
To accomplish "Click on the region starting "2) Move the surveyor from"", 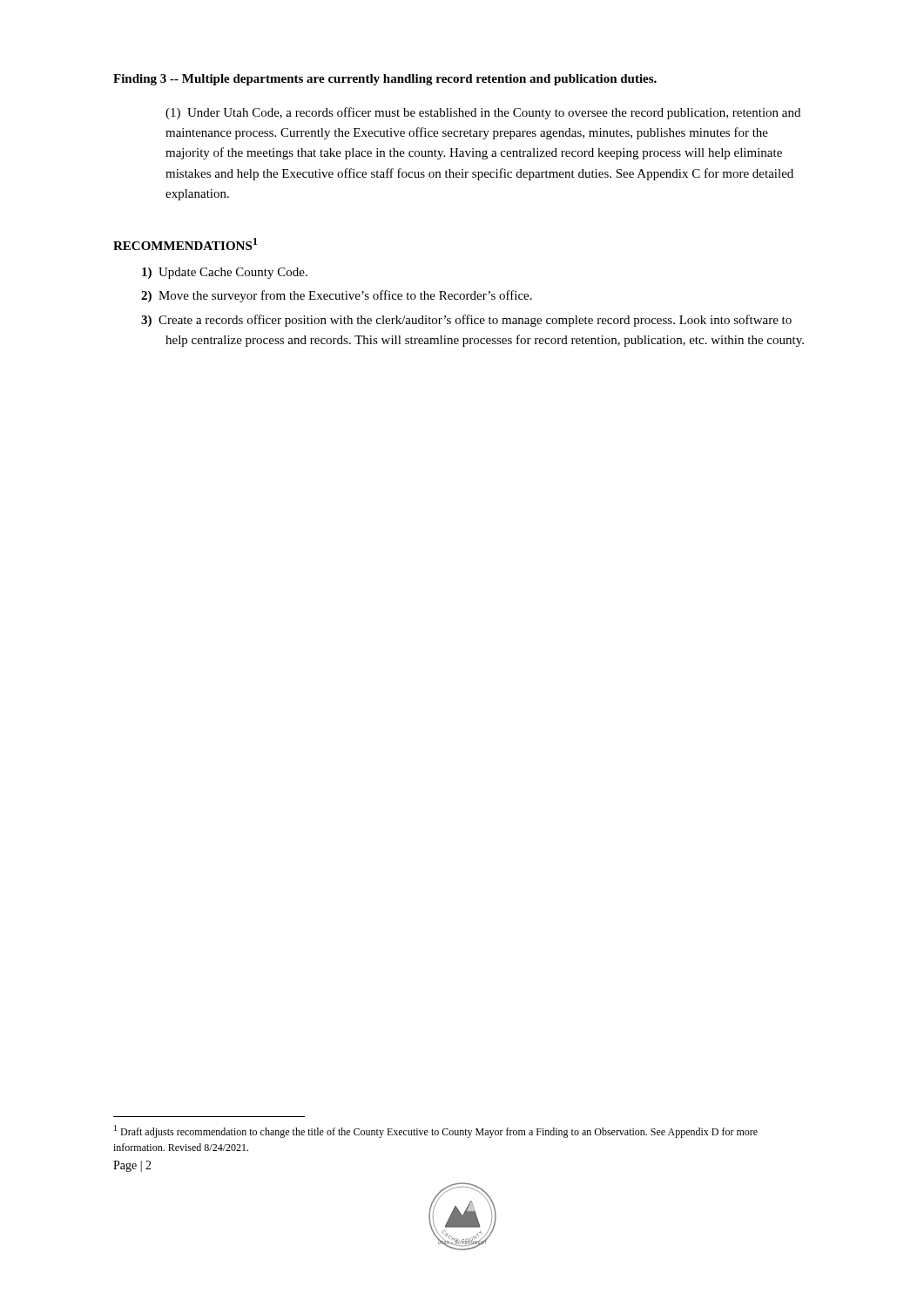I will point(337,296).
